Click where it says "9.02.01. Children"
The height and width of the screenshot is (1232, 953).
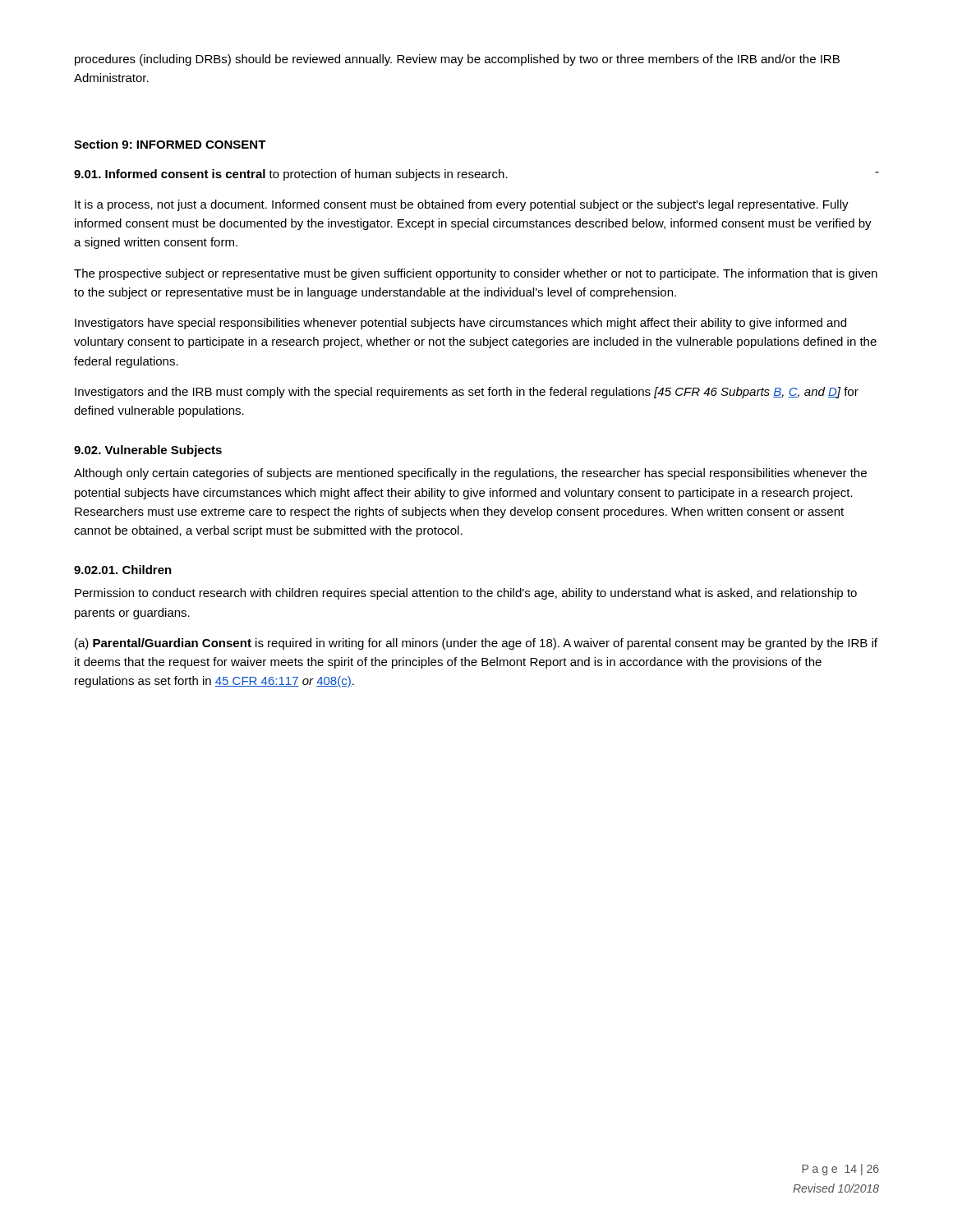(x=123, y=570)
